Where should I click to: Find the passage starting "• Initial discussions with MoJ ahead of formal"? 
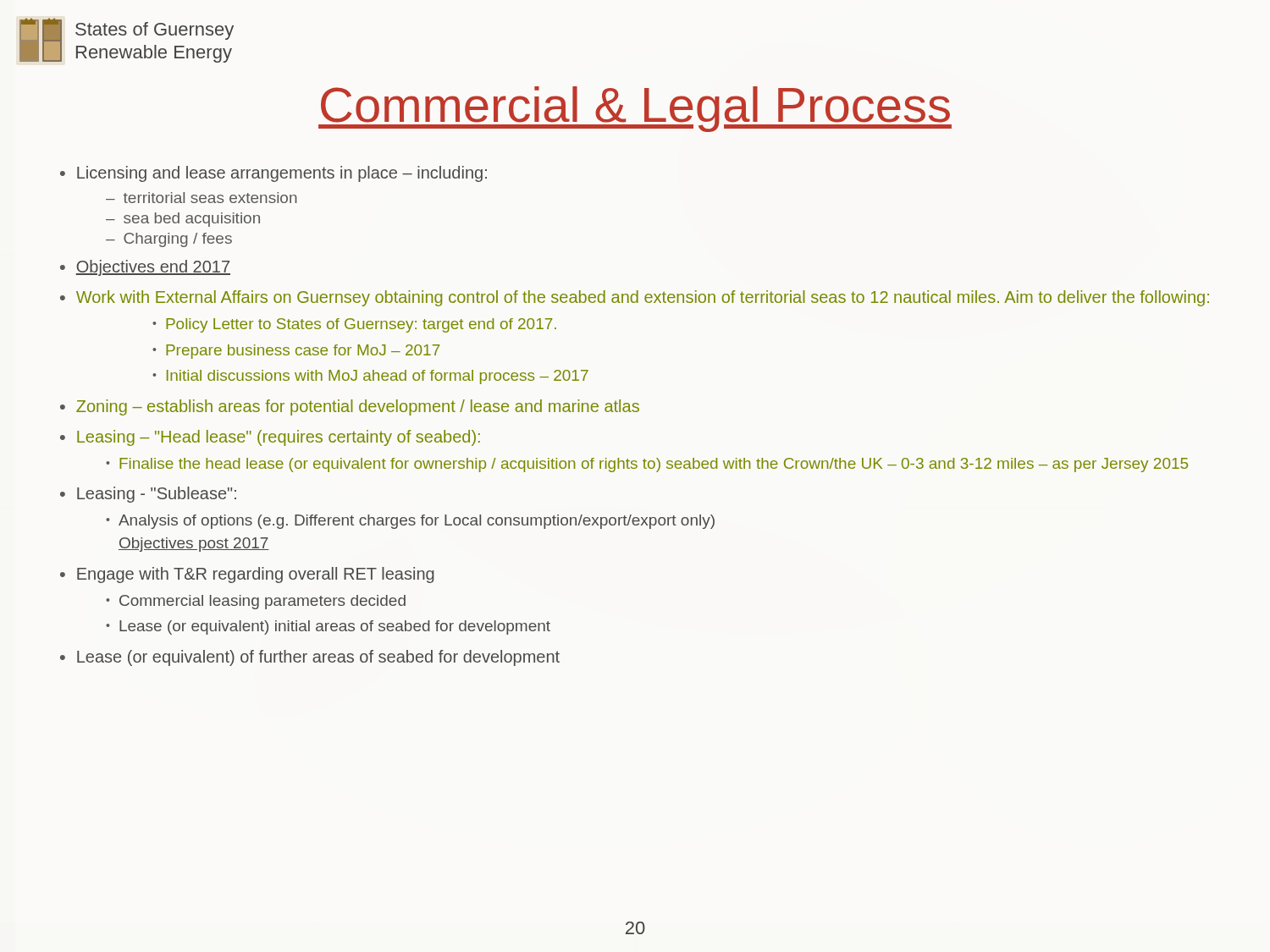(371, 376)
